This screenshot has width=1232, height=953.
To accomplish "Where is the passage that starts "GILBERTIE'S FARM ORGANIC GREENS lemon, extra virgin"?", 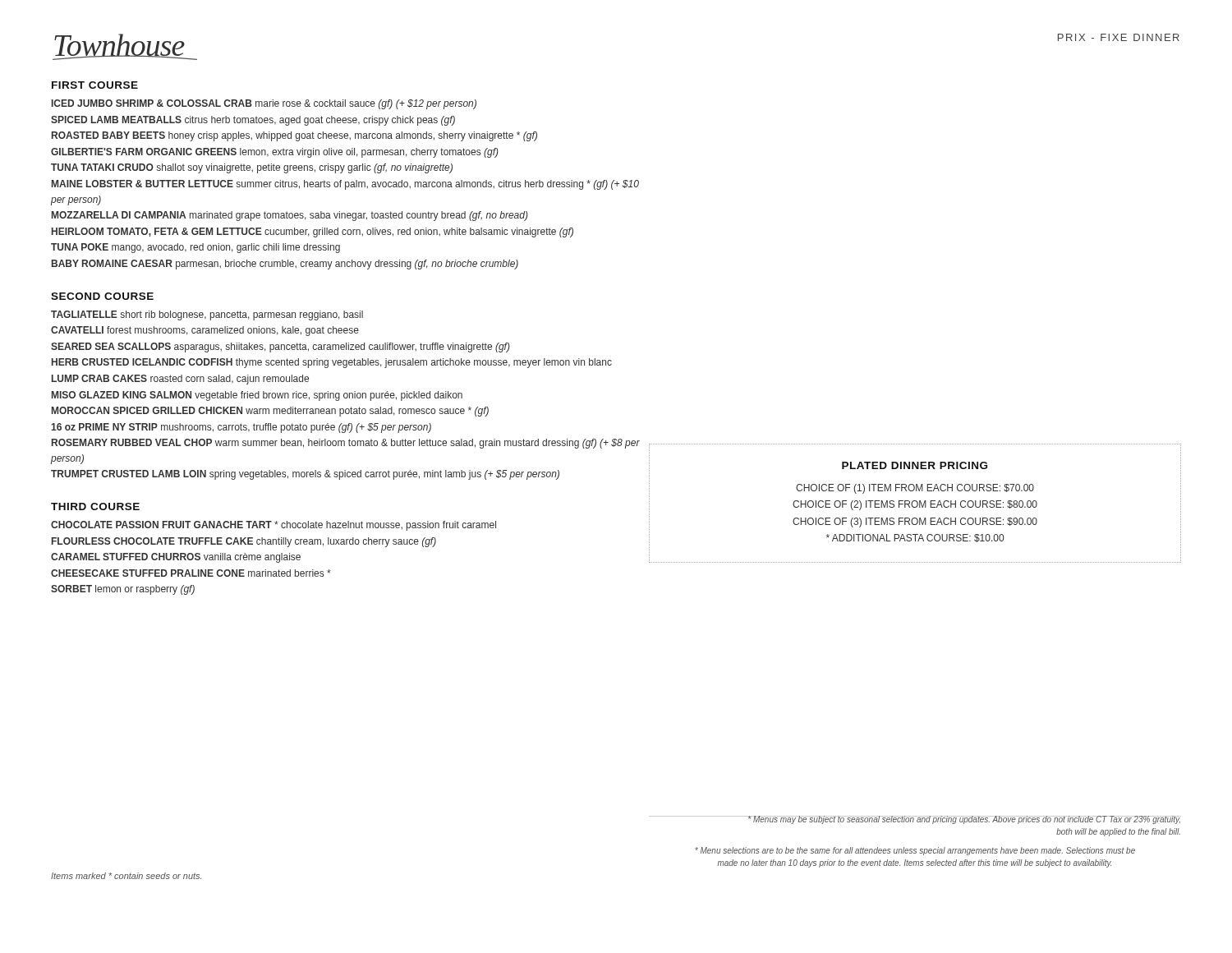I will point(275,152).
